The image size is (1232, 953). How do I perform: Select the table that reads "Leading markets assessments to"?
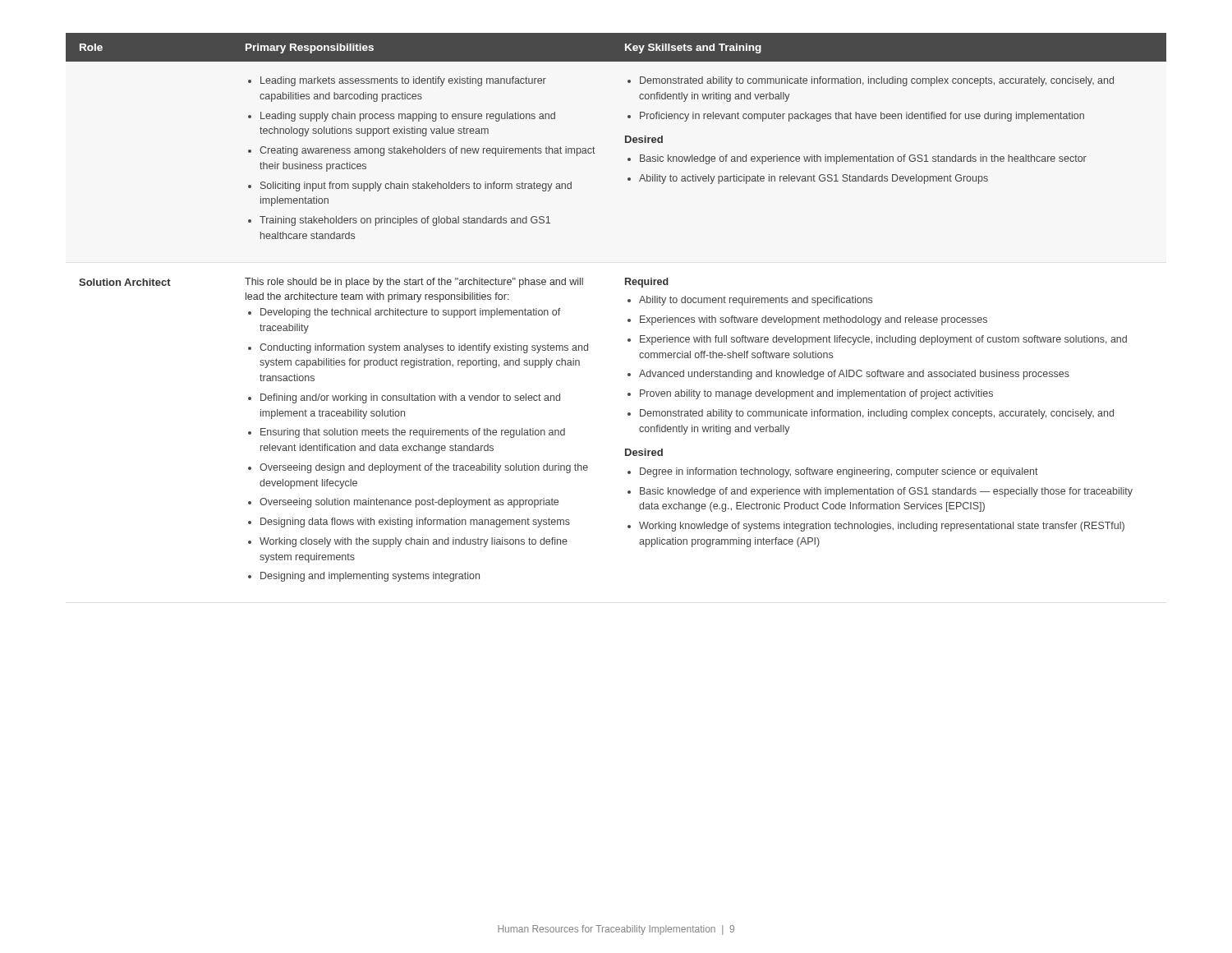616,318
